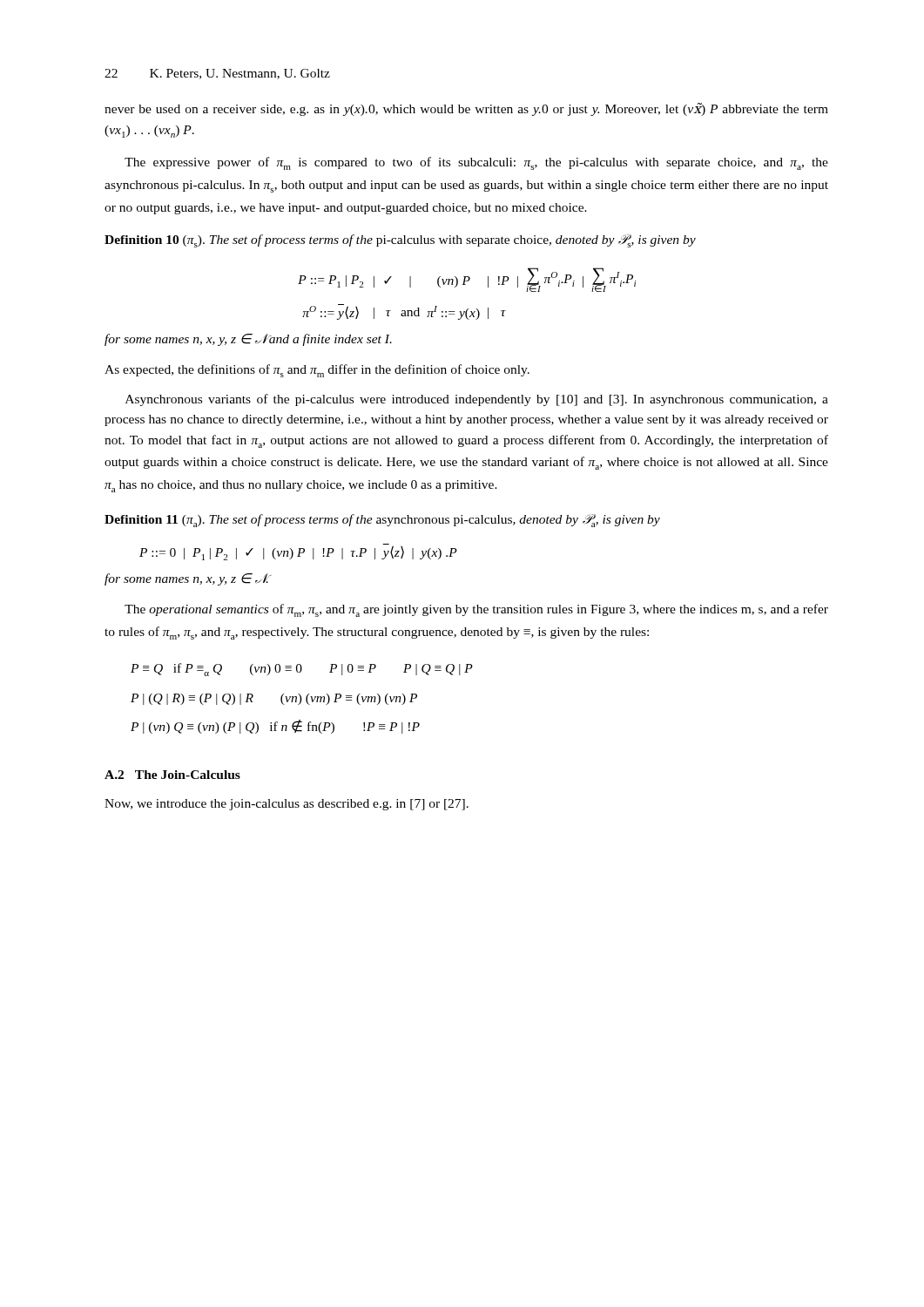Screen dimensions: 1307x924
Task: Where is the passage that starts "The operational semantics of"?
Action: [x=466, y=621]
